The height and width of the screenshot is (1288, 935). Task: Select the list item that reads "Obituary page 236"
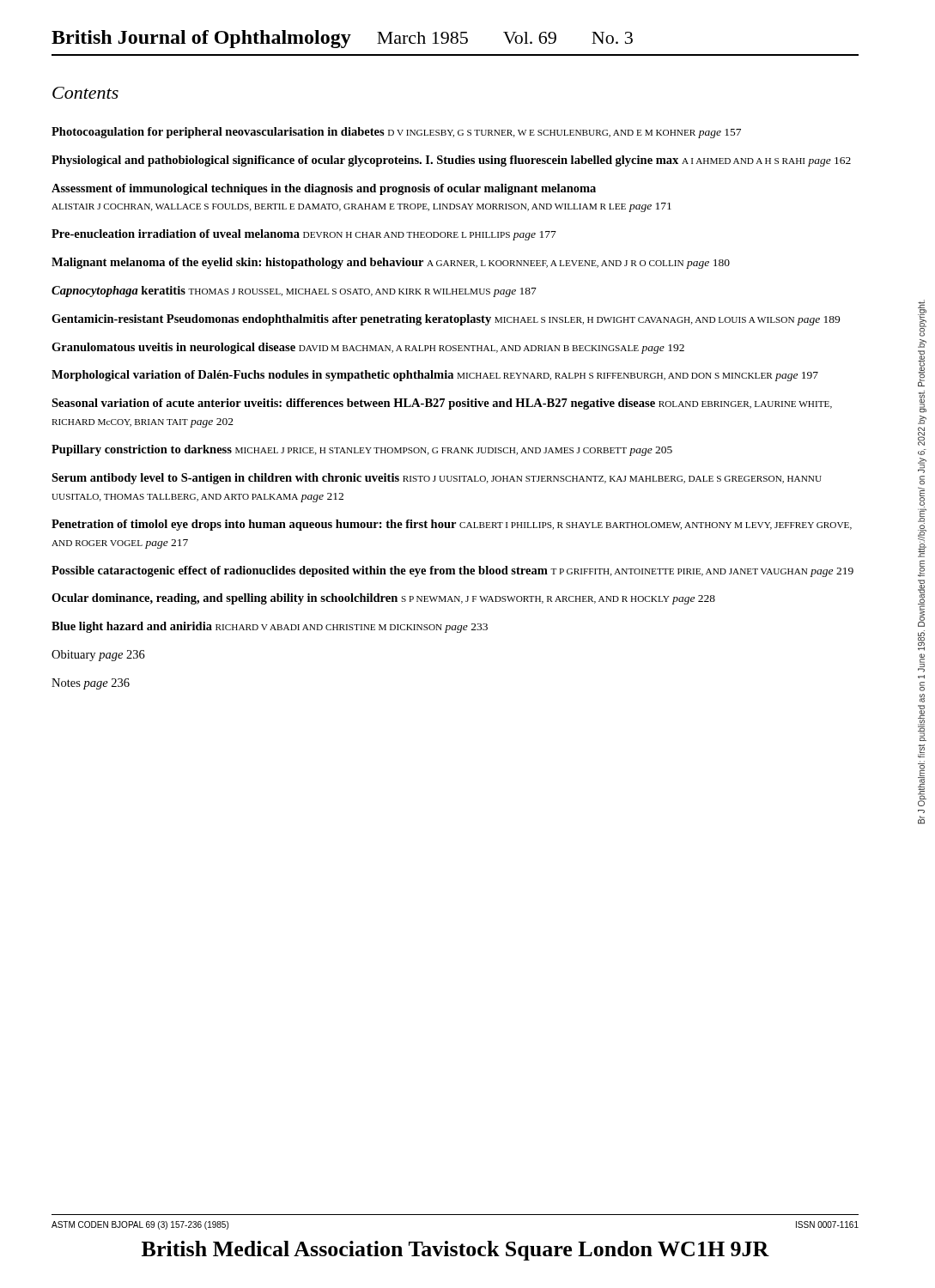(x=98, y=654)
